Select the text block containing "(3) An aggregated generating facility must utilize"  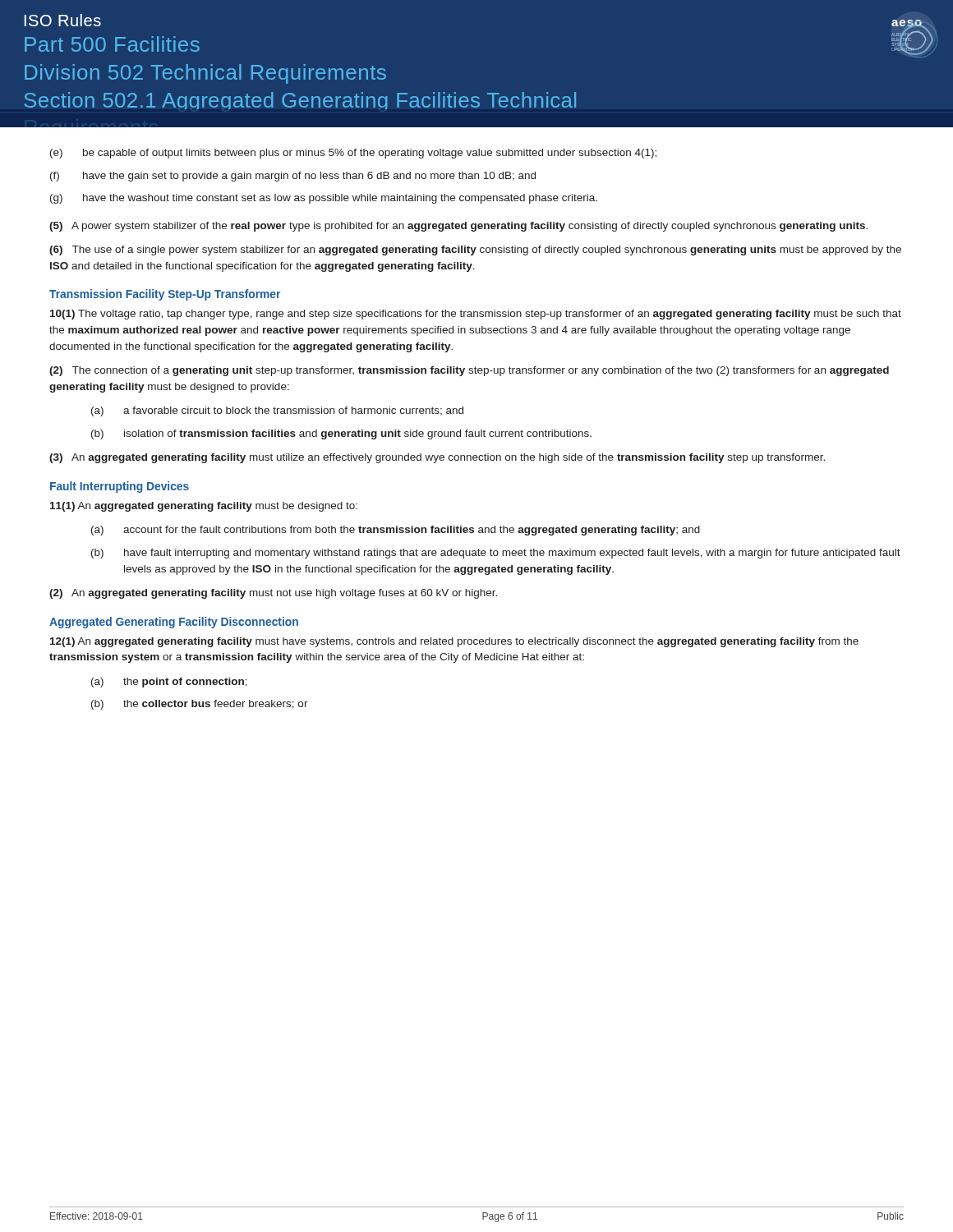438,457
